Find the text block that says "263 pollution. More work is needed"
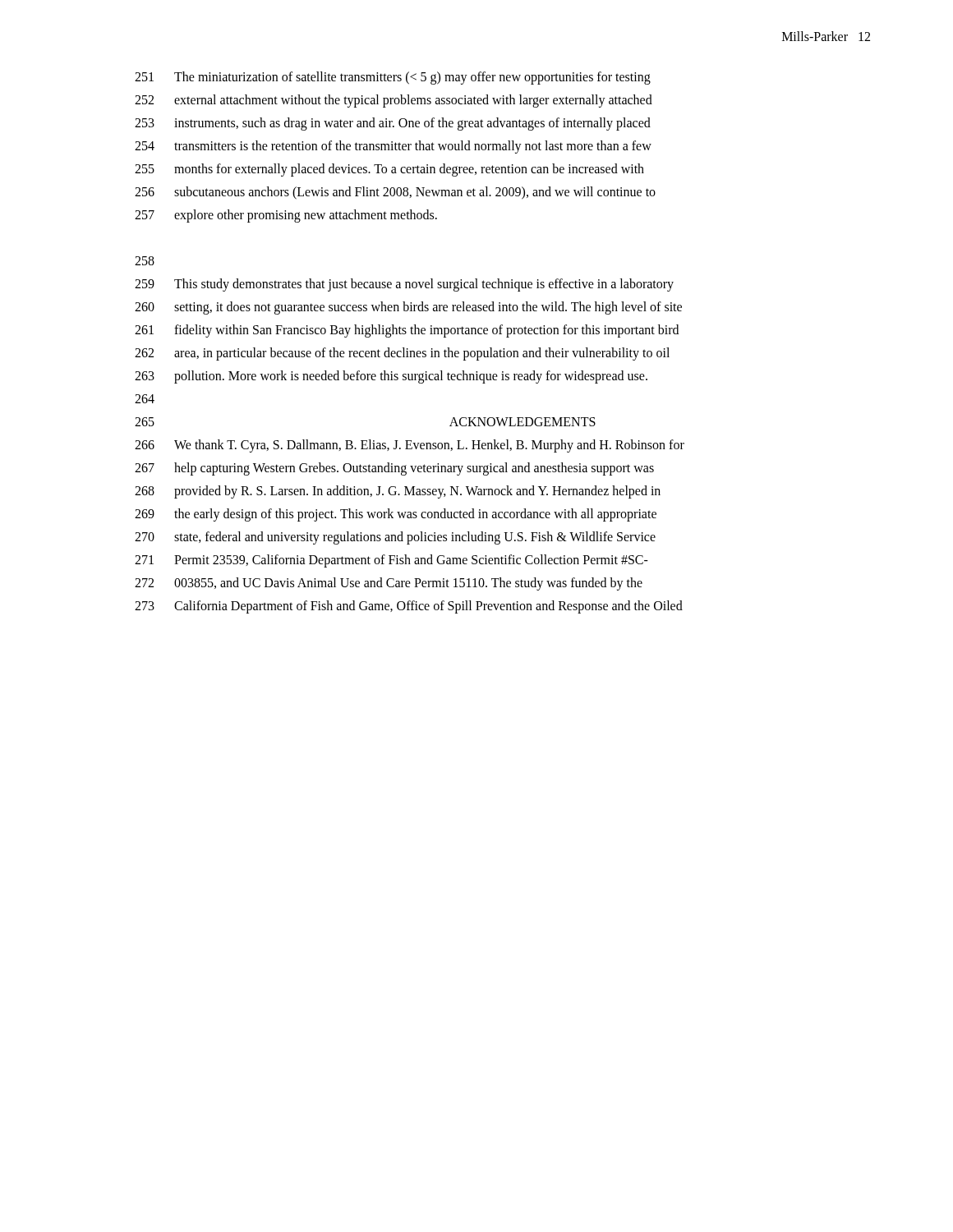 493,376
